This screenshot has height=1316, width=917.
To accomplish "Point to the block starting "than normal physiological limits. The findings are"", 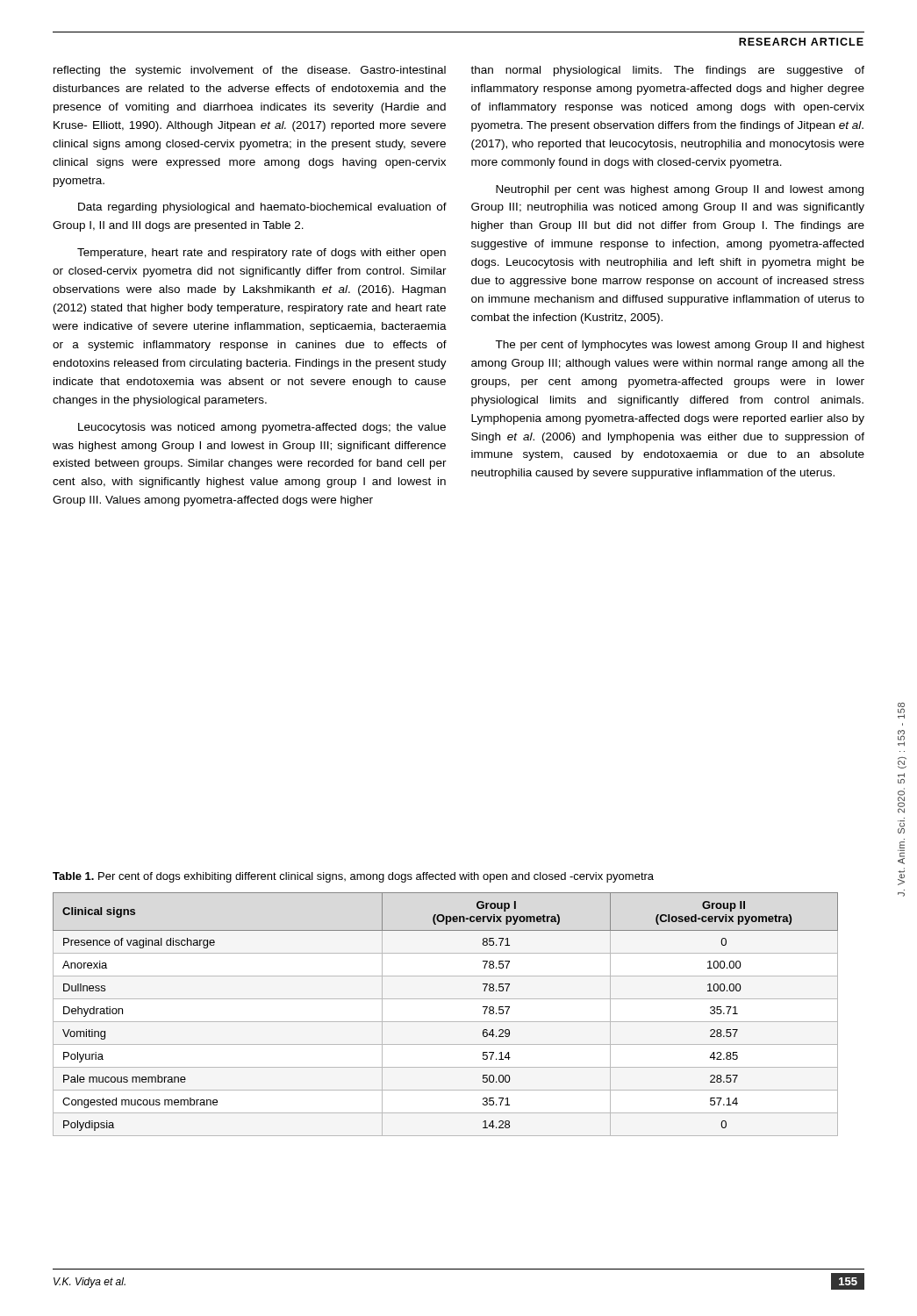I will pos(668,117).
